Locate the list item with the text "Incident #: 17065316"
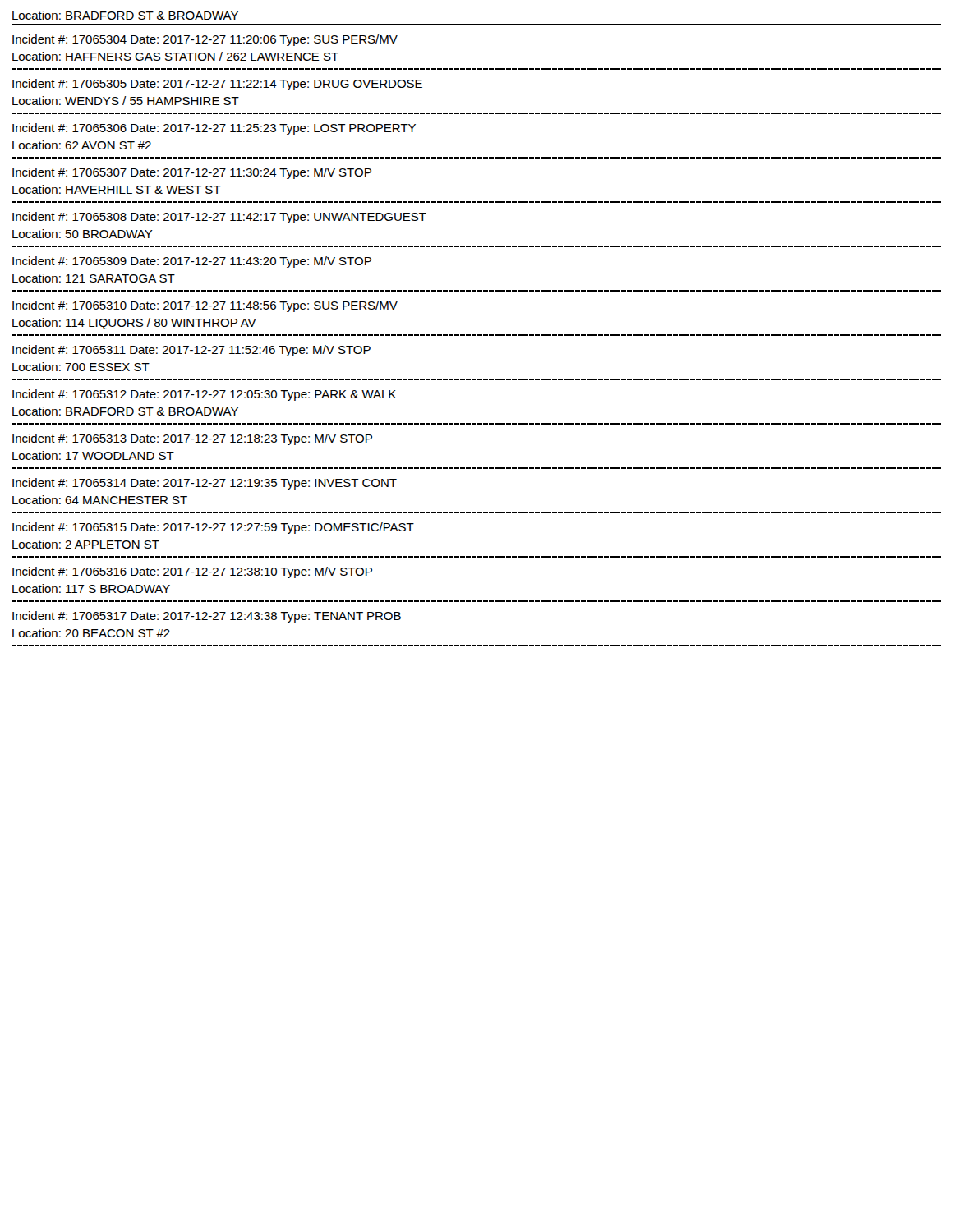 [192, 572]
